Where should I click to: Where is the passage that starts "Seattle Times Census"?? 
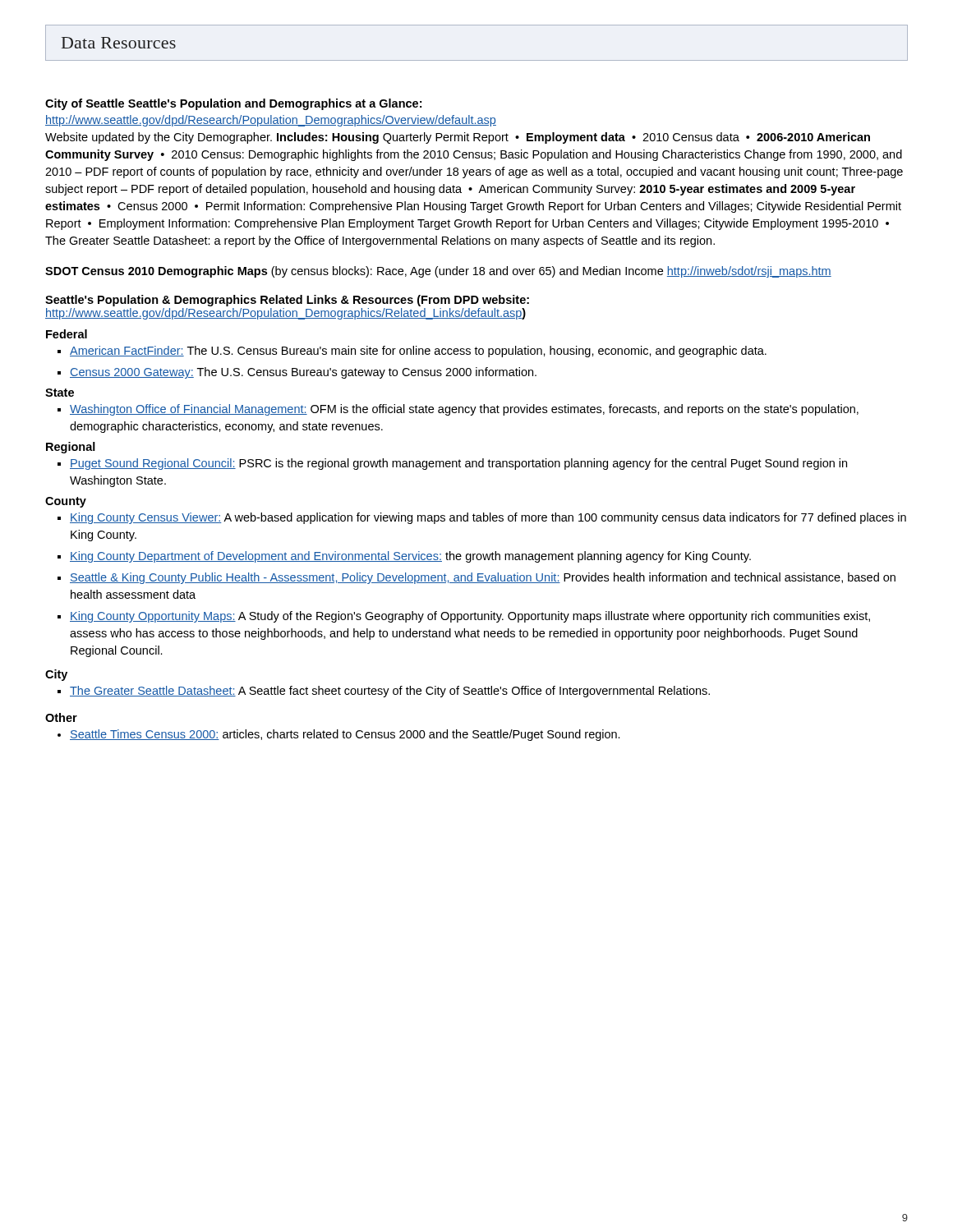tap(489, 735)
